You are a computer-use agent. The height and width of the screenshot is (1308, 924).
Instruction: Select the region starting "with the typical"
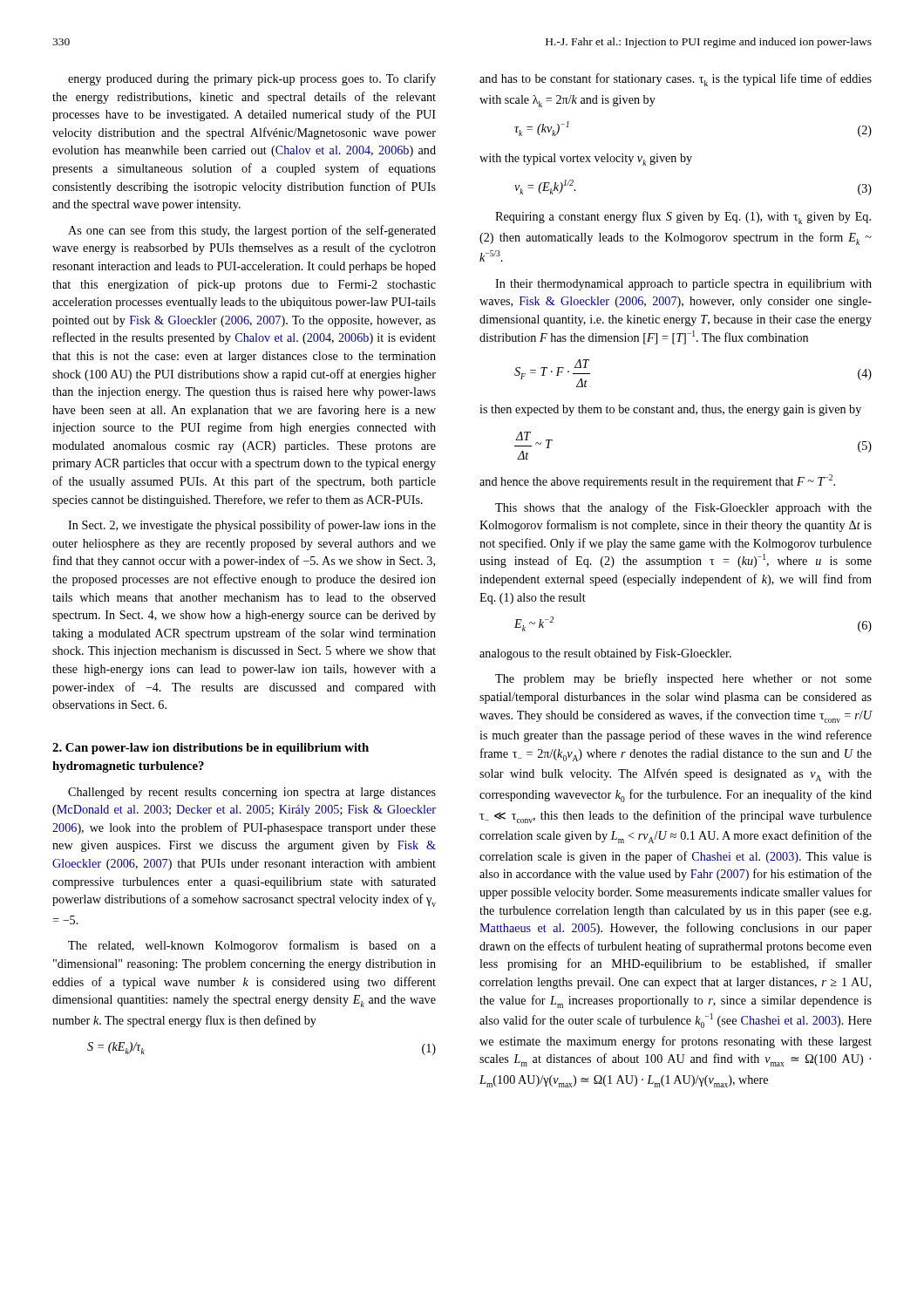(676, 159)
